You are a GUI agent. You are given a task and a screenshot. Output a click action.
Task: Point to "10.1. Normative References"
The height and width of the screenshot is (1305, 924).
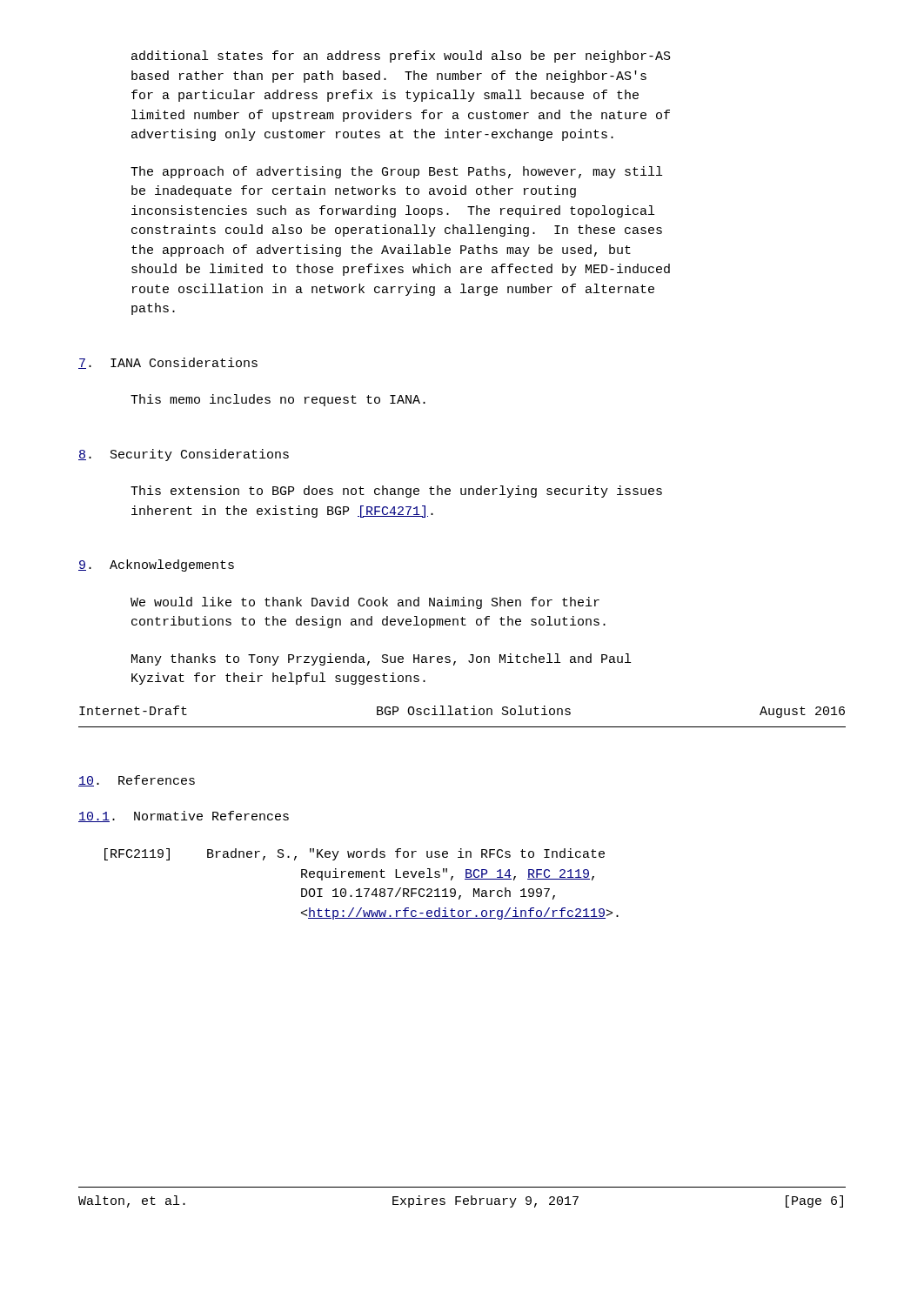184,817
